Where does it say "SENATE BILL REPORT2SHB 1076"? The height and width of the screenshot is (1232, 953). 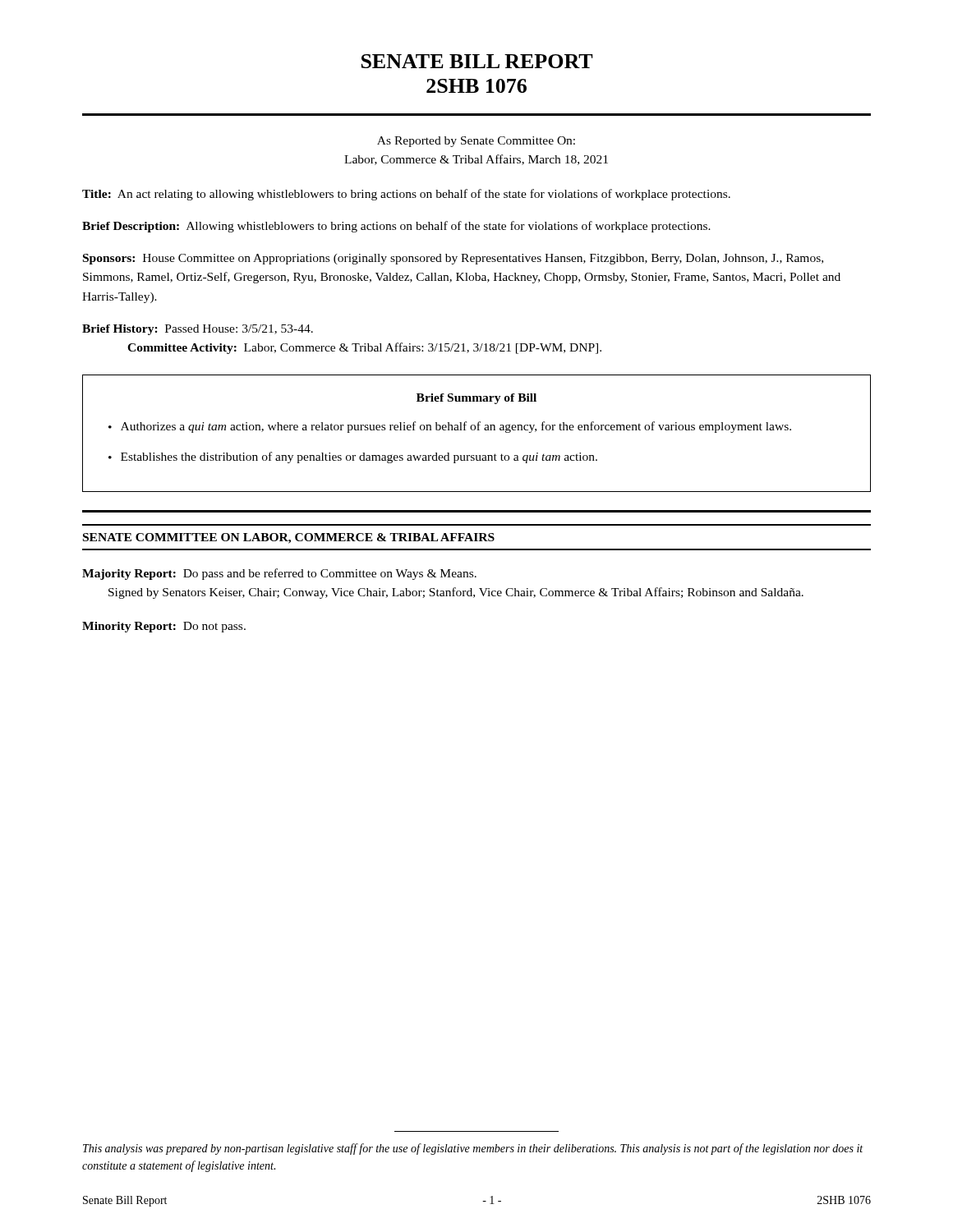pos(476,74)
